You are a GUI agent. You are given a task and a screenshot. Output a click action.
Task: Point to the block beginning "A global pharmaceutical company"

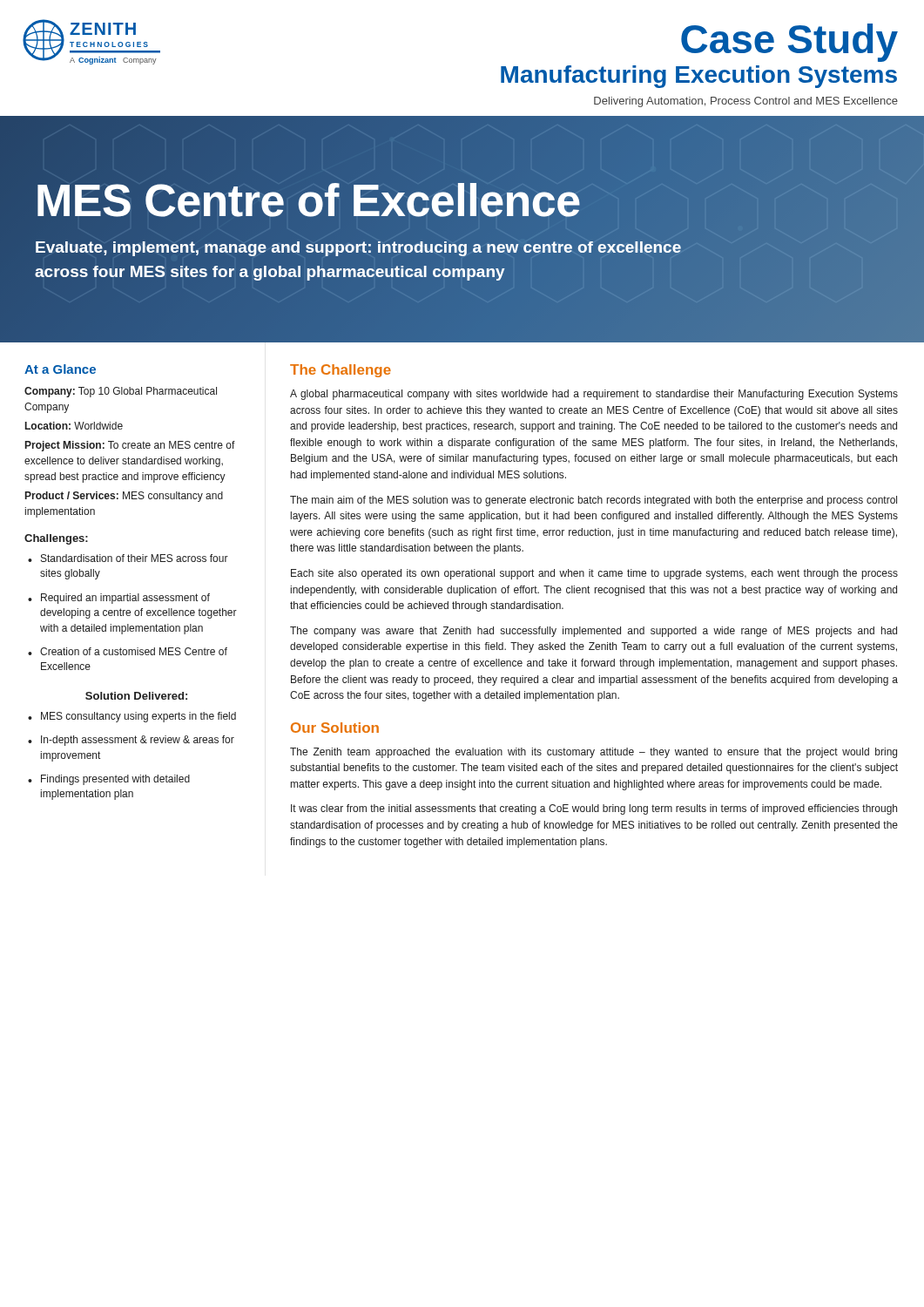[x=594, y=435]
